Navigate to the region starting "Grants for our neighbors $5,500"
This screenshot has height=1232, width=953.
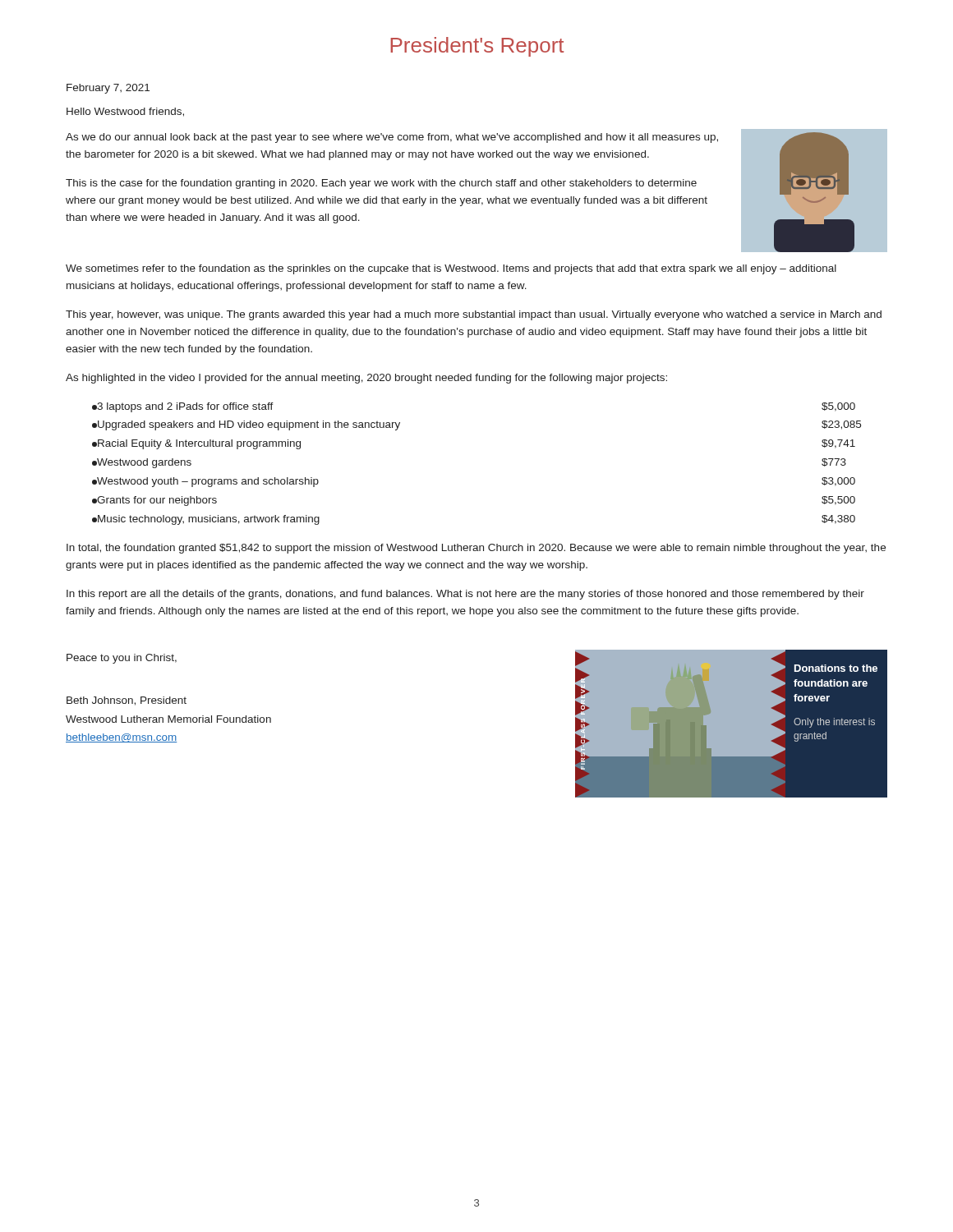coord(151,501)
